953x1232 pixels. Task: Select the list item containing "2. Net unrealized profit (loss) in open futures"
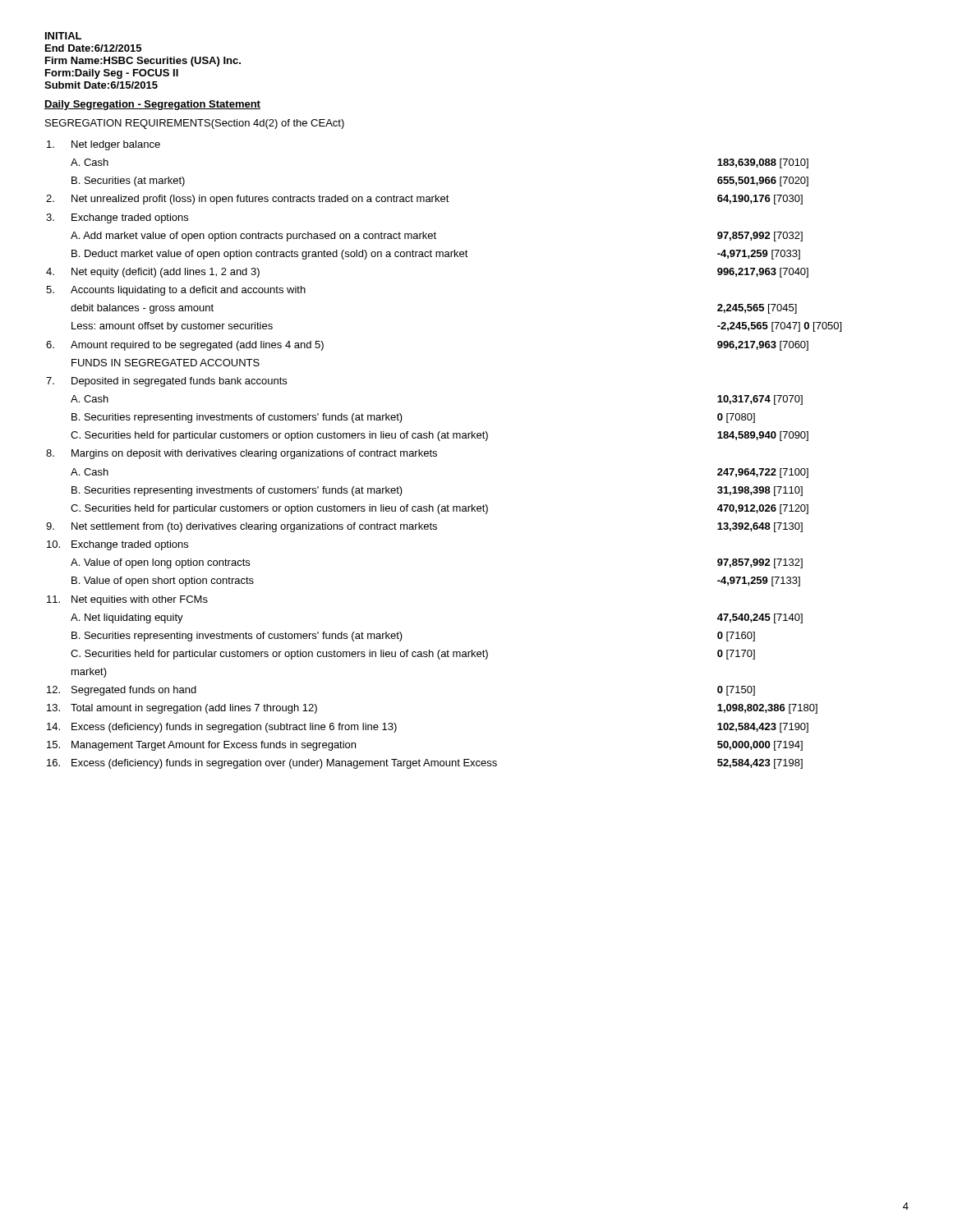pos(424,200)
